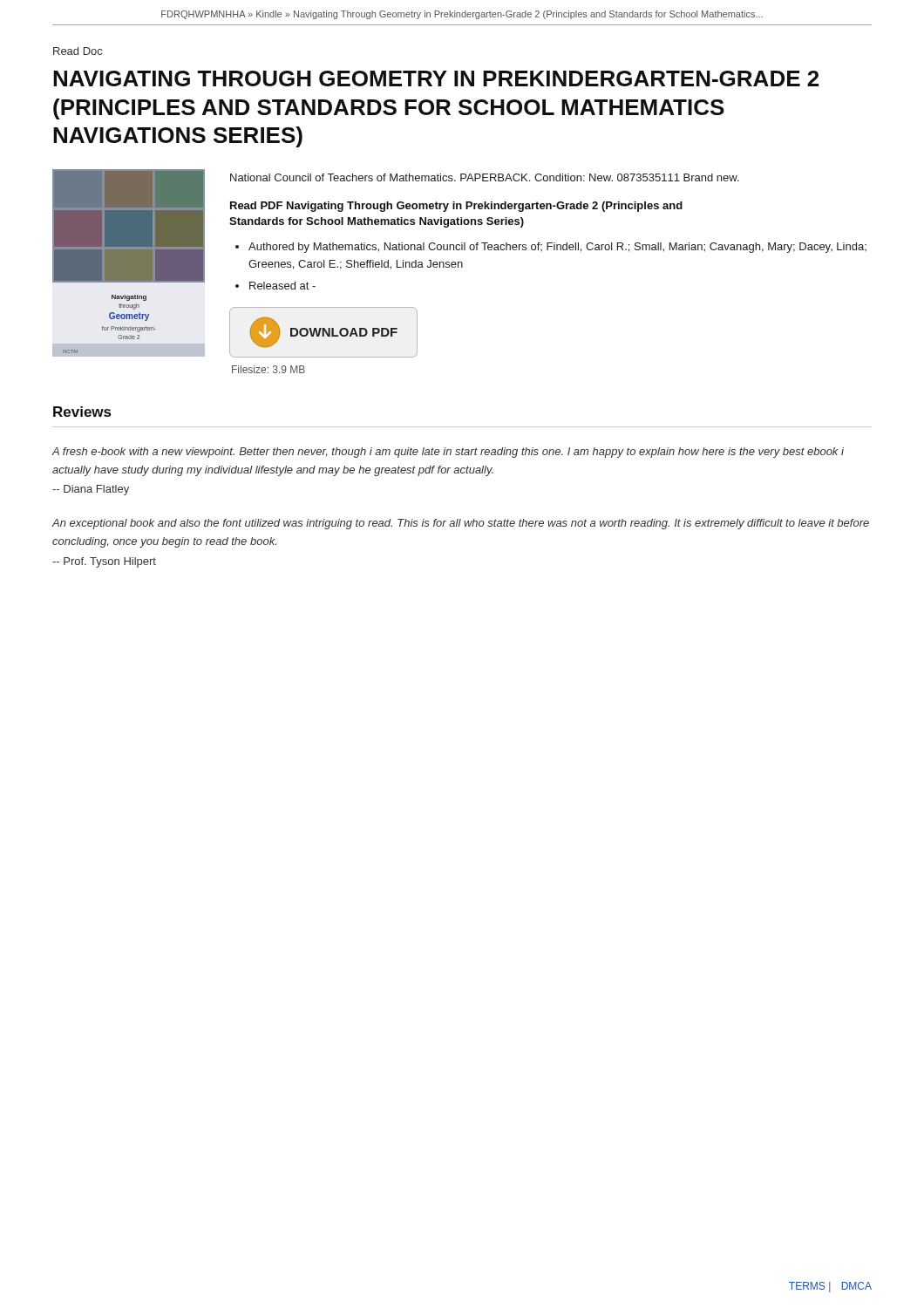Navigate to the passage starting "NAVIGATING THROUGH GEOMETRY"
Viewport: 924px width, 1308px height.
click(436, 107)
